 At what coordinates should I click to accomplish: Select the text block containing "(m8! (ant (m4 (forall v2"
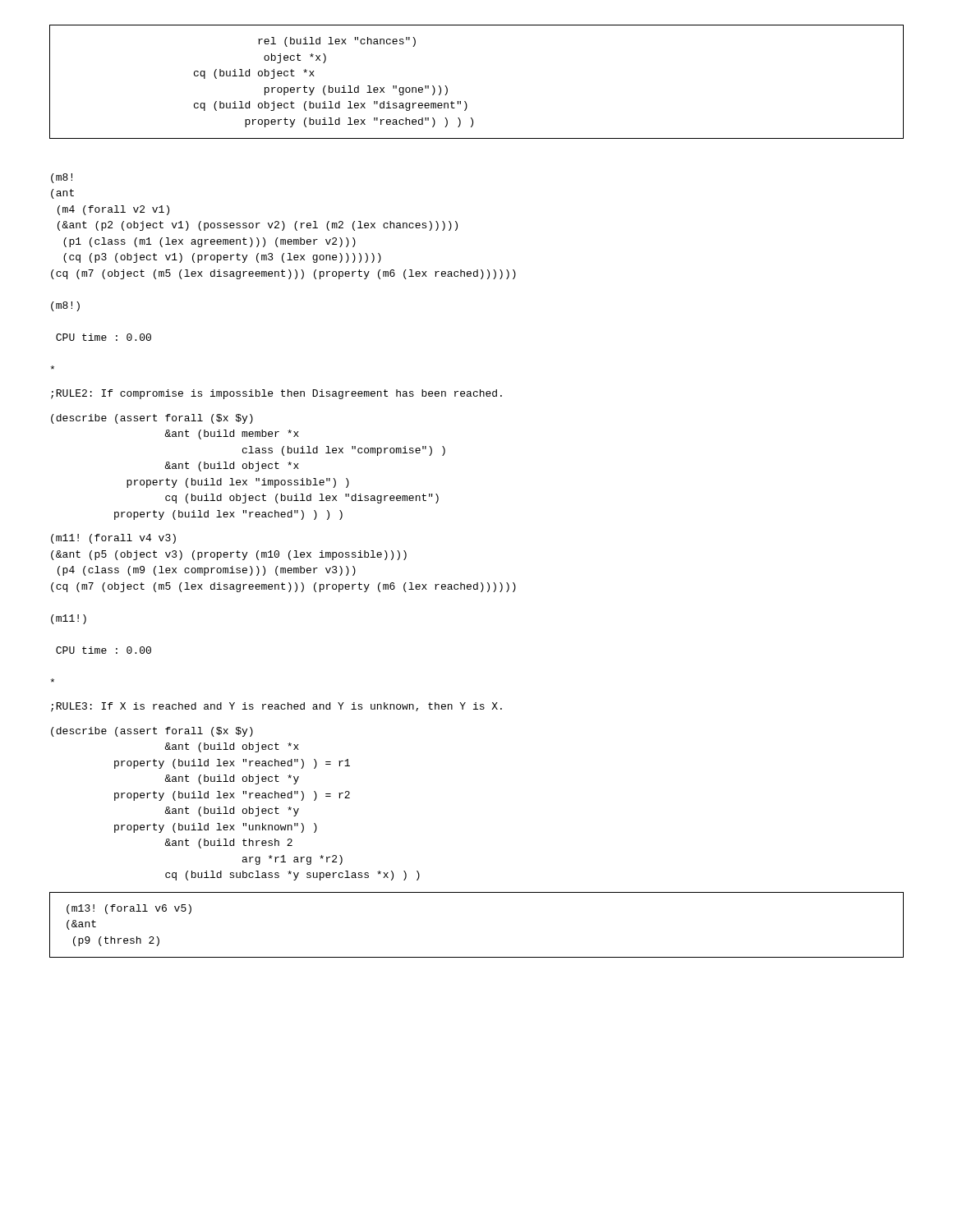click(283, 274)
